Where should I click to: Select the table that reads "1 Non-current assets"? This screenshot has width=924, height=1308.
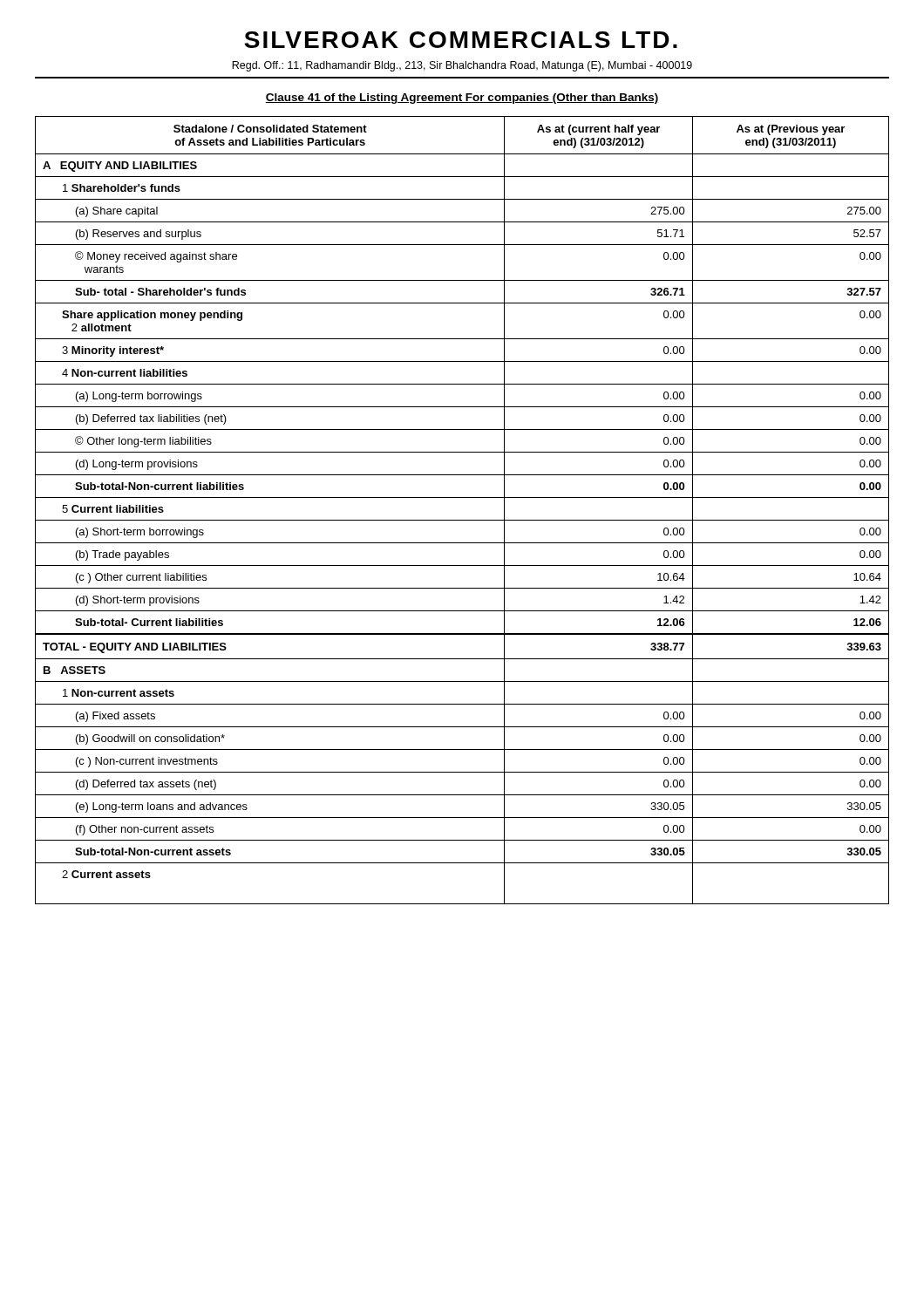coord(462,510)
